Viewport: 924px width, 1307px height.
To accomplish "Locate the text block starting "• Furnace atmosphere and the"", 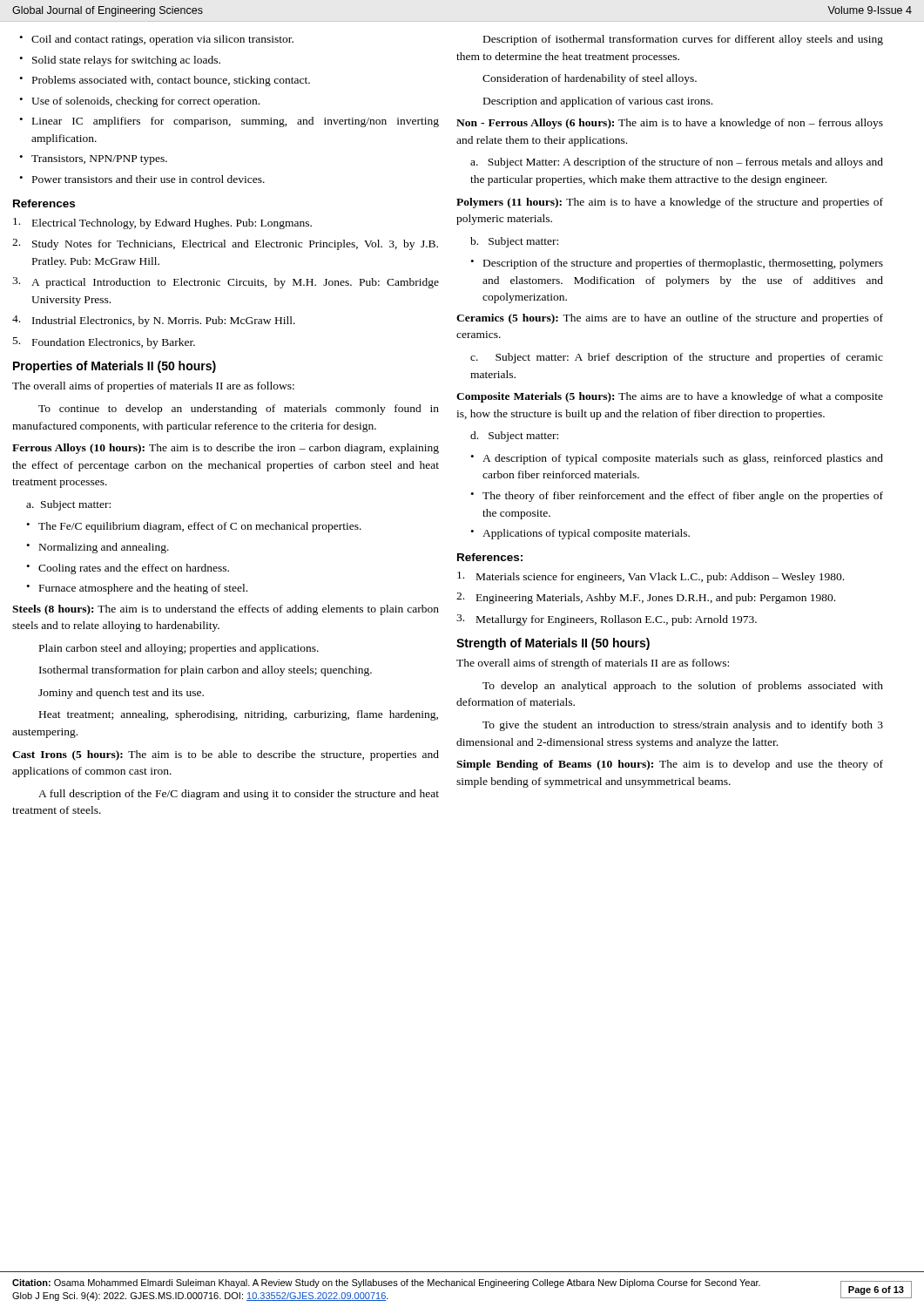I will [x=233, y=588].
